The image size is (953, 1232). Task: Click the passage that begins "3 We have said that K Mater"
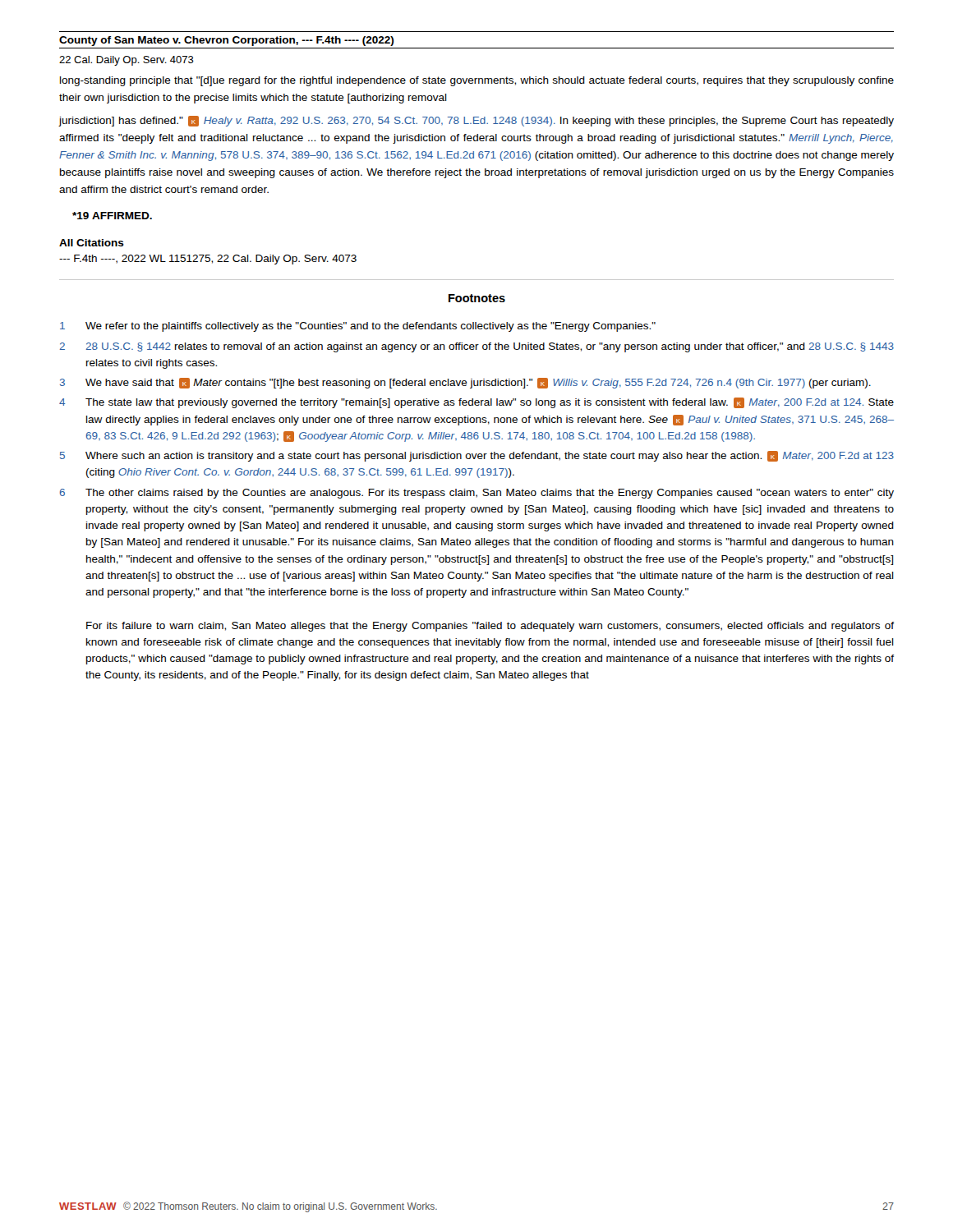tap(476, 383)
